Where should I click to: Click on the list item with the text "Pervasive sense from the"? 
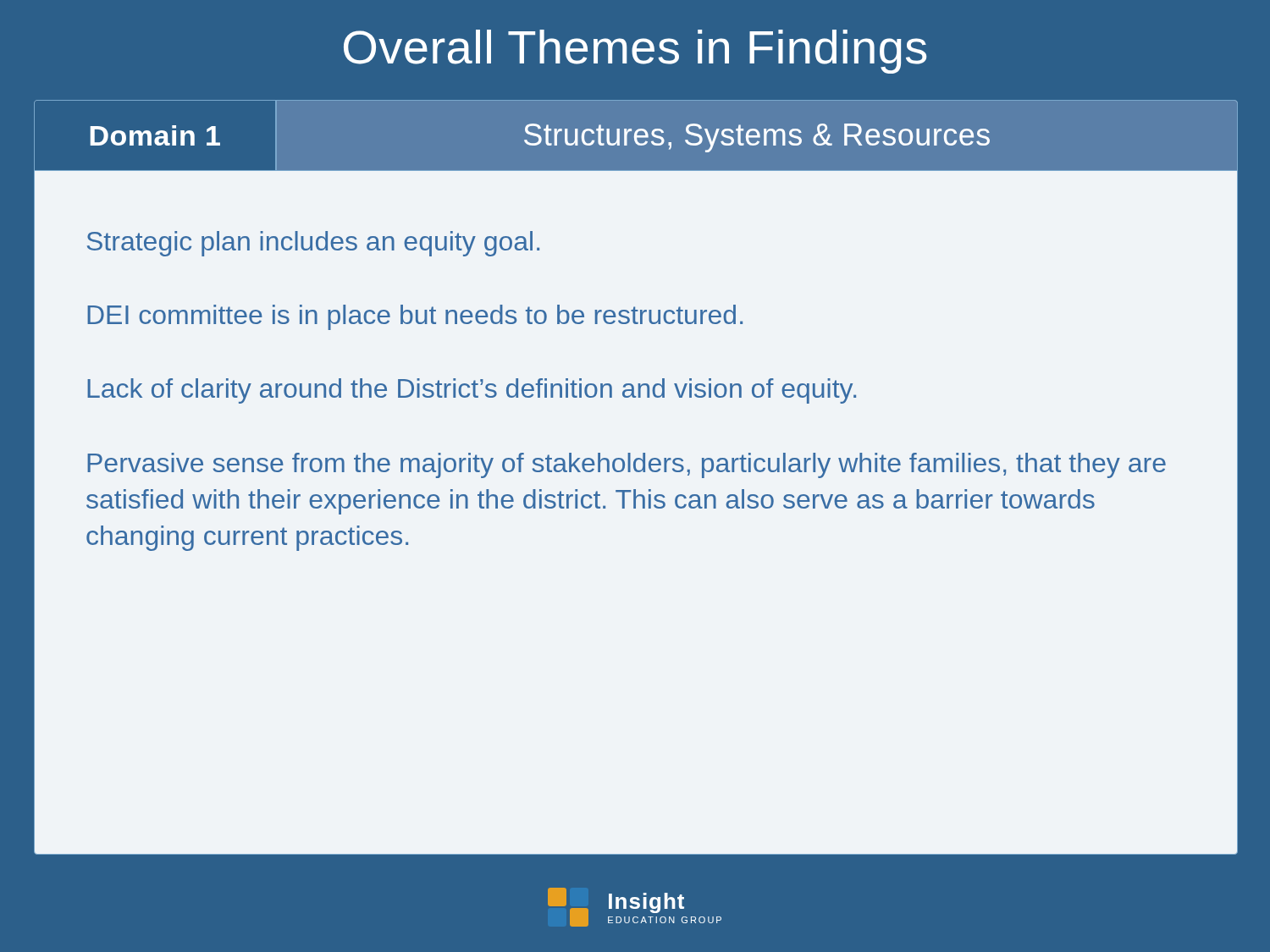[626, 499]
